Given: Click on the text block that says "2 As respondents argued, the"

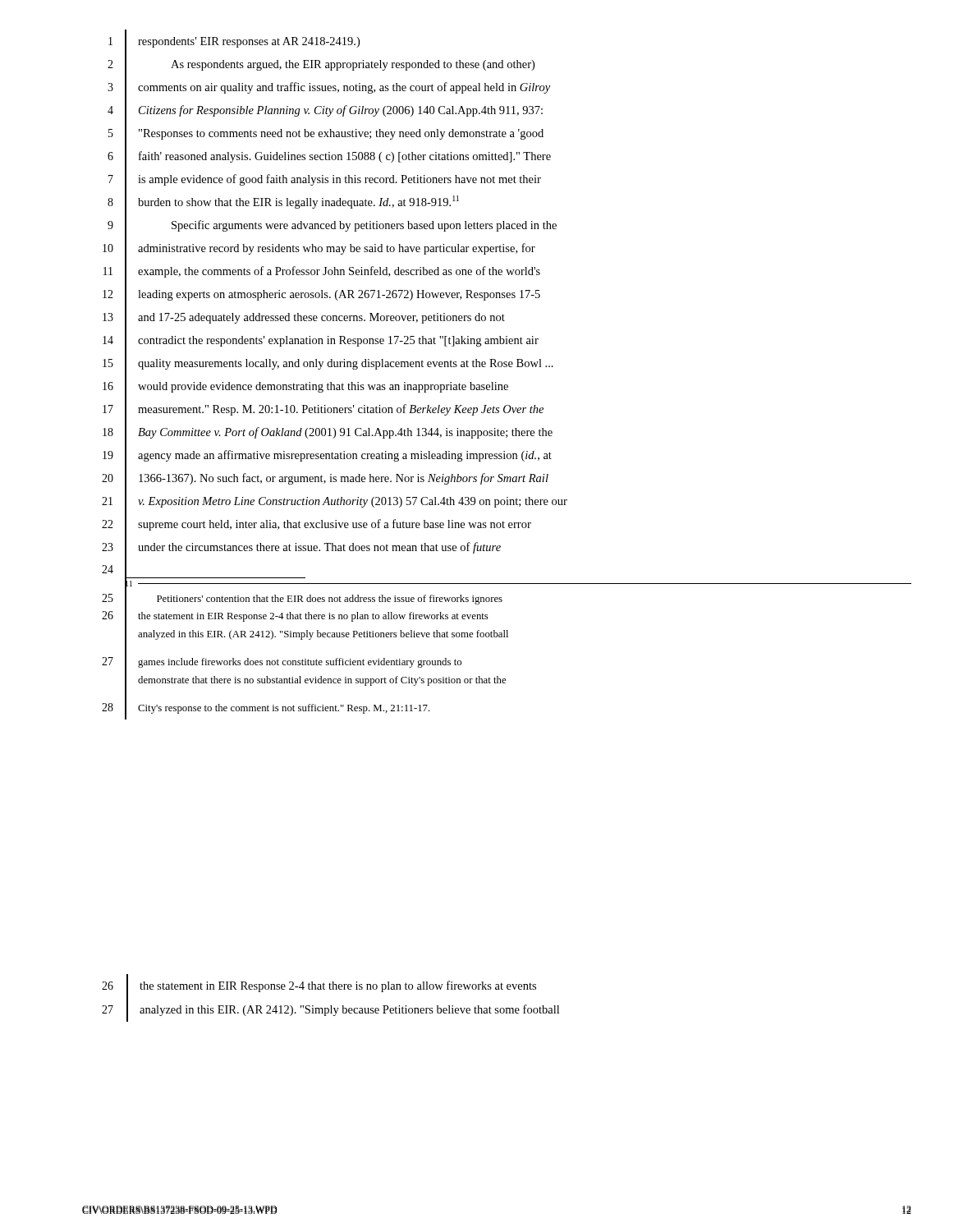Looking at the screenshot, I should coord(497,64).
